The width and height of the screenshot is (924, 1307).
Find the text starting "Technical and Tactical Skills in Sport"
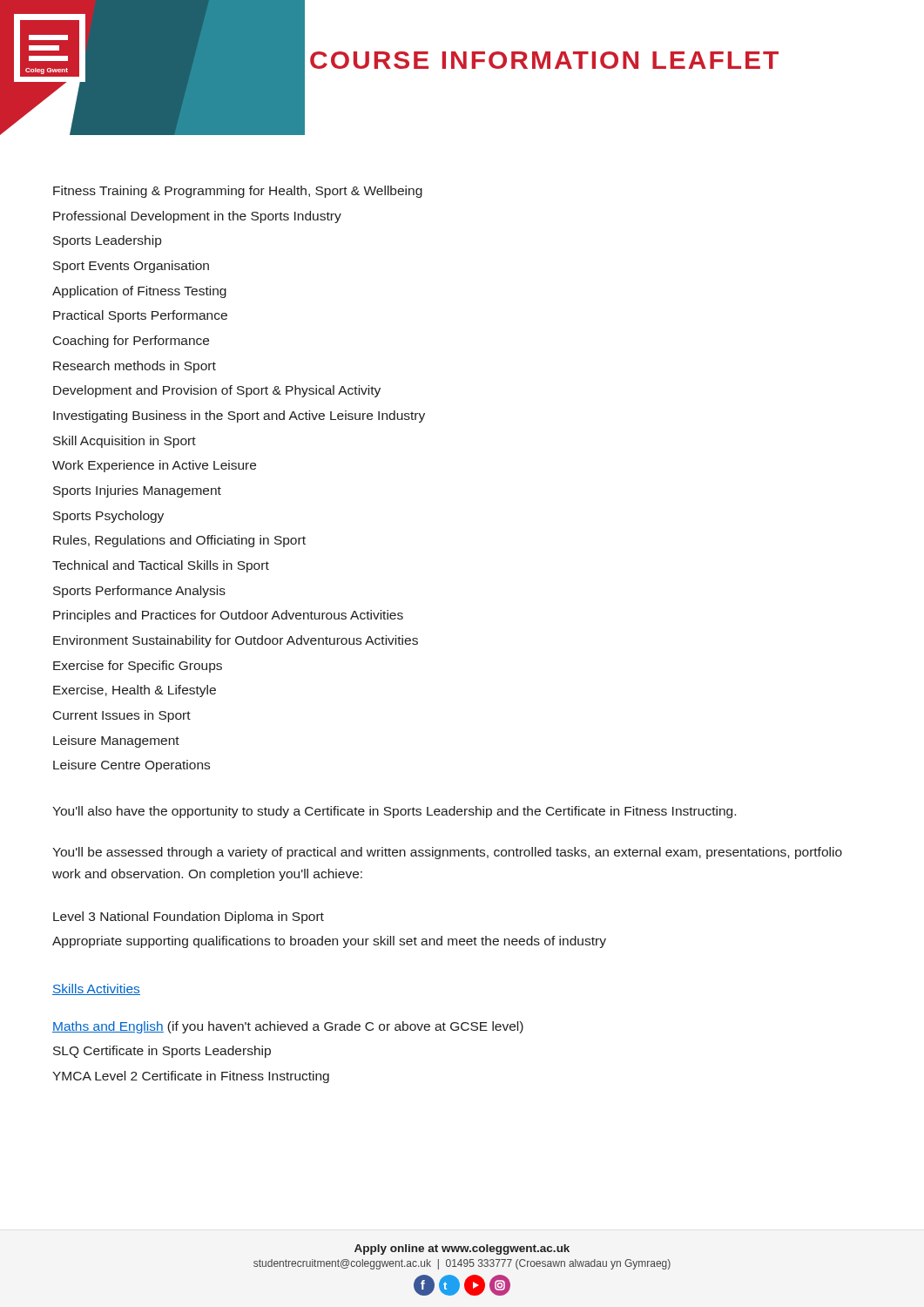pyautogui.click(x=161, y=565)
